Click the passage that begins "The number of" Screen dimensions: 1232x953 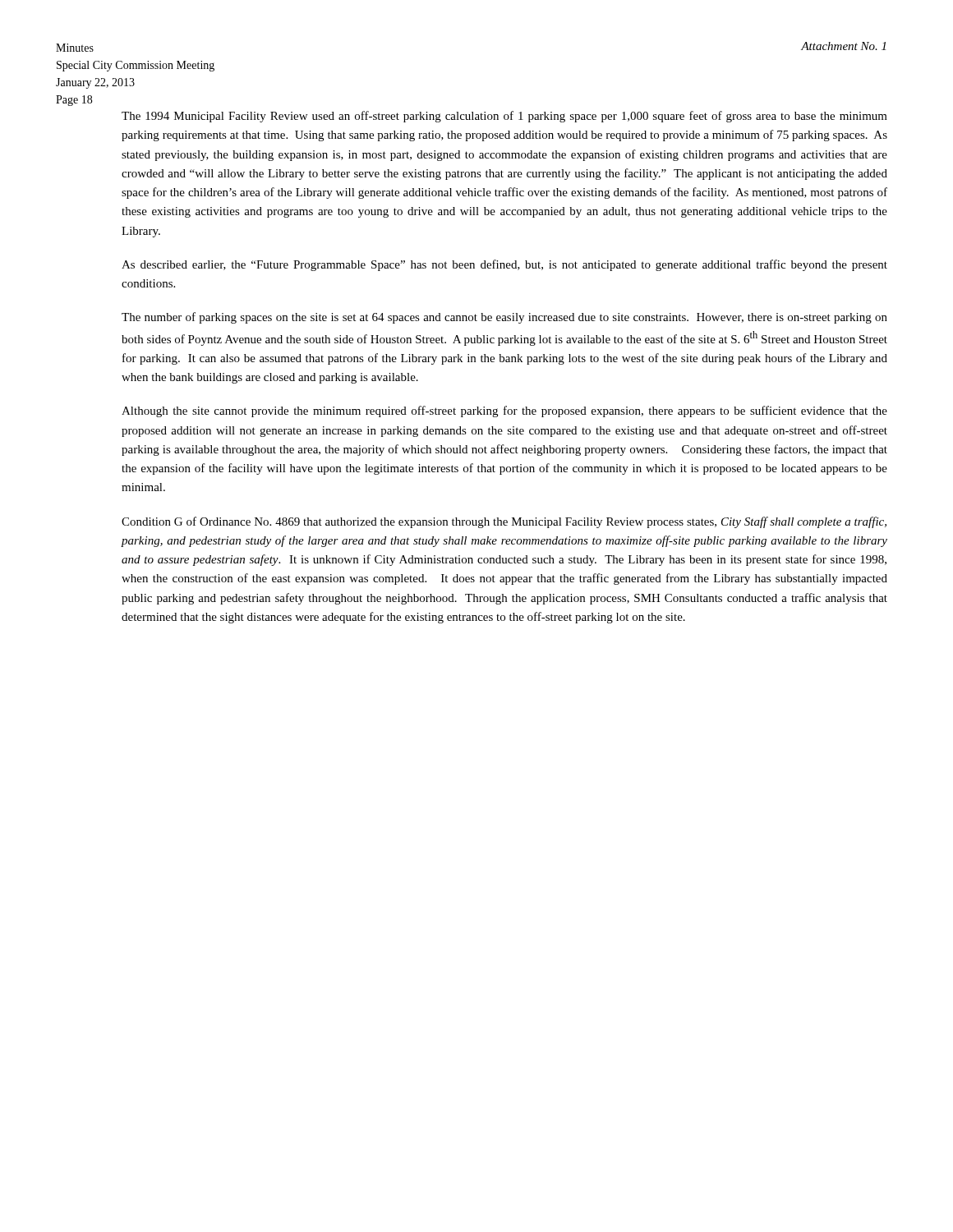tap(504, 347)
